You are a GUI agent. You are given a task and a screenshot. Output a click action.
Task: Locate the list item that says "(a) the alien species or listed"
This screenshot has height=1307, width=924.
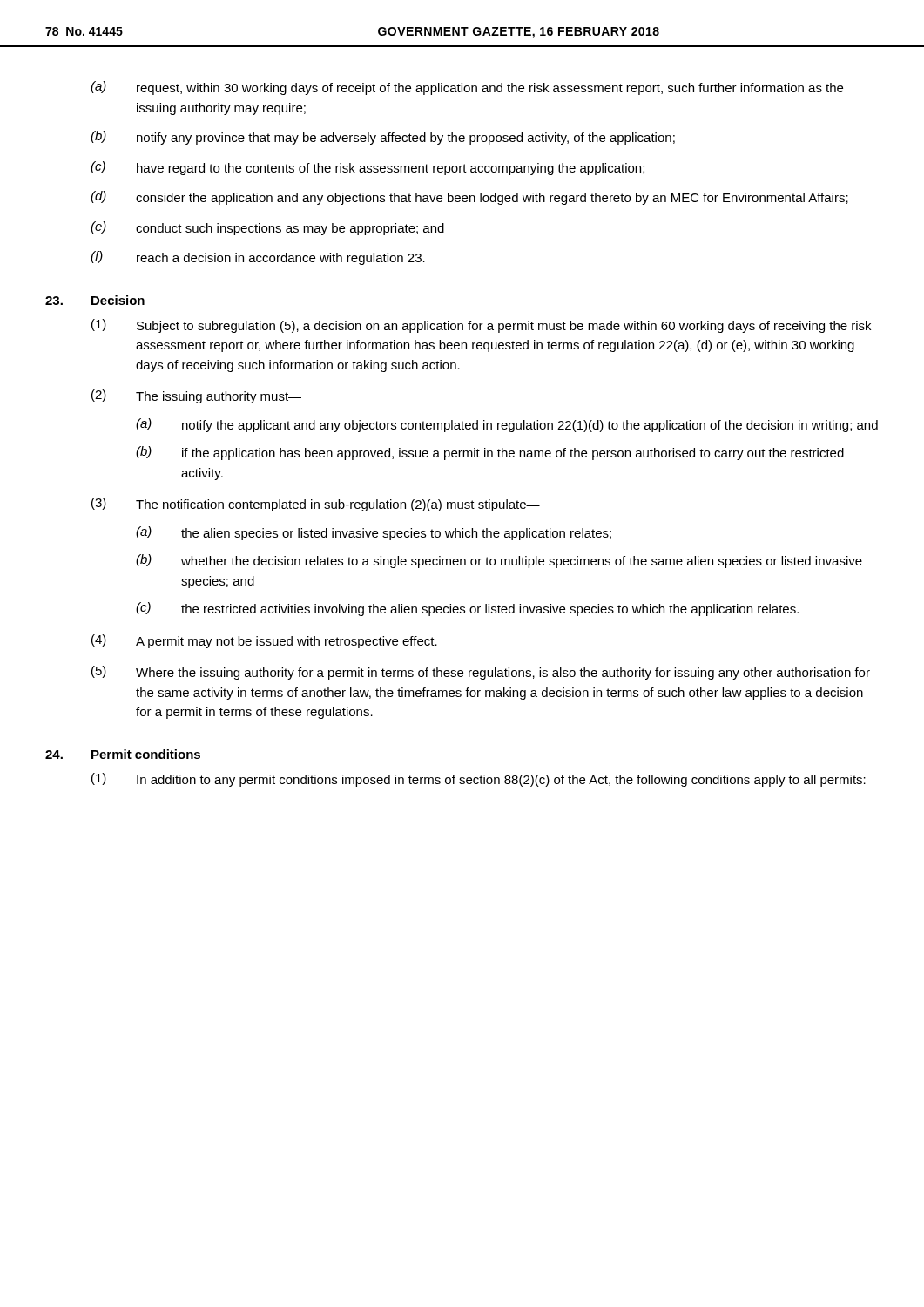point(462,533)
